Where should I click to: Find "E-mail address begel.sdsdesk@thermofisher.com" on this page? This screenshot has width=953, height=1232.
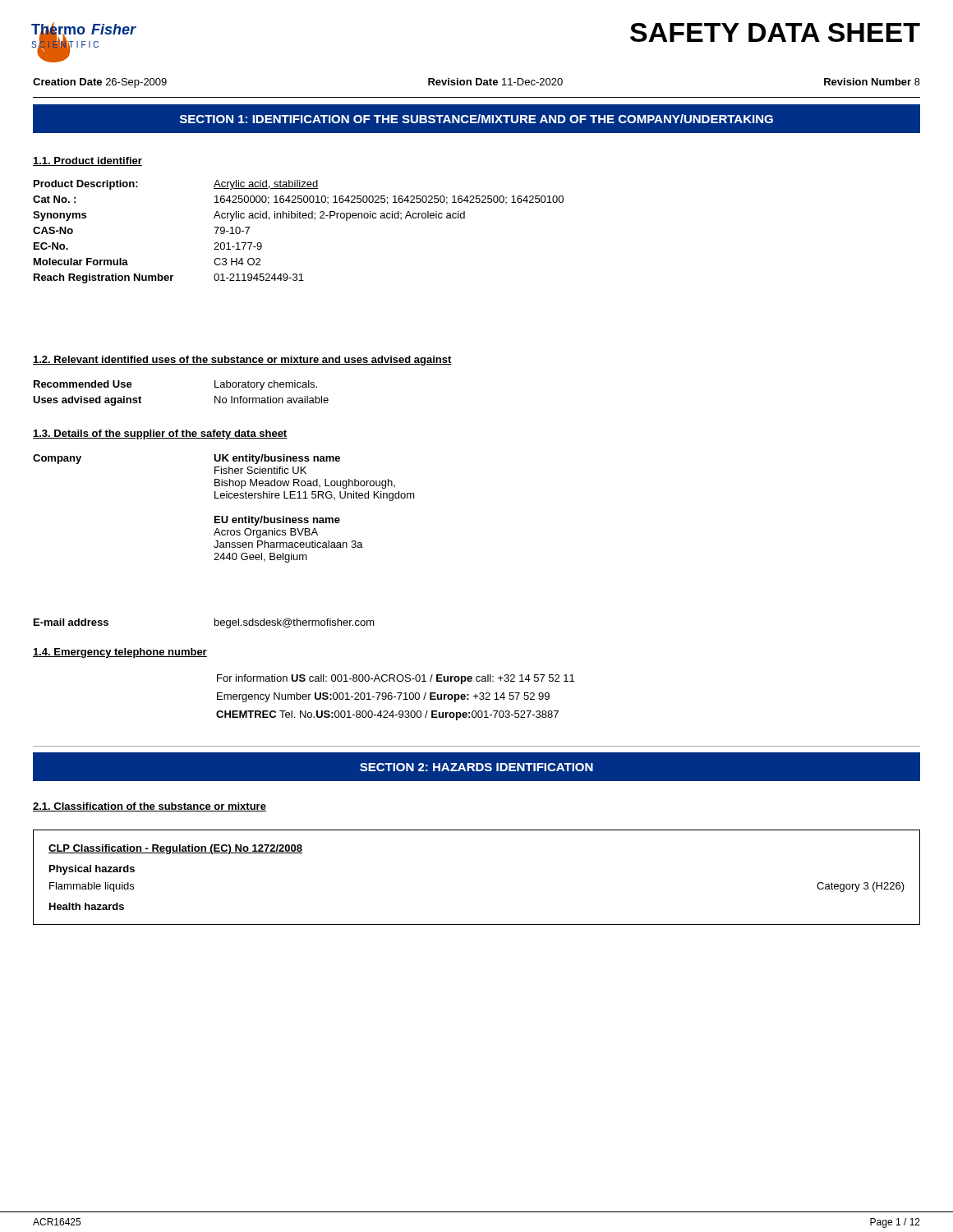74,623
